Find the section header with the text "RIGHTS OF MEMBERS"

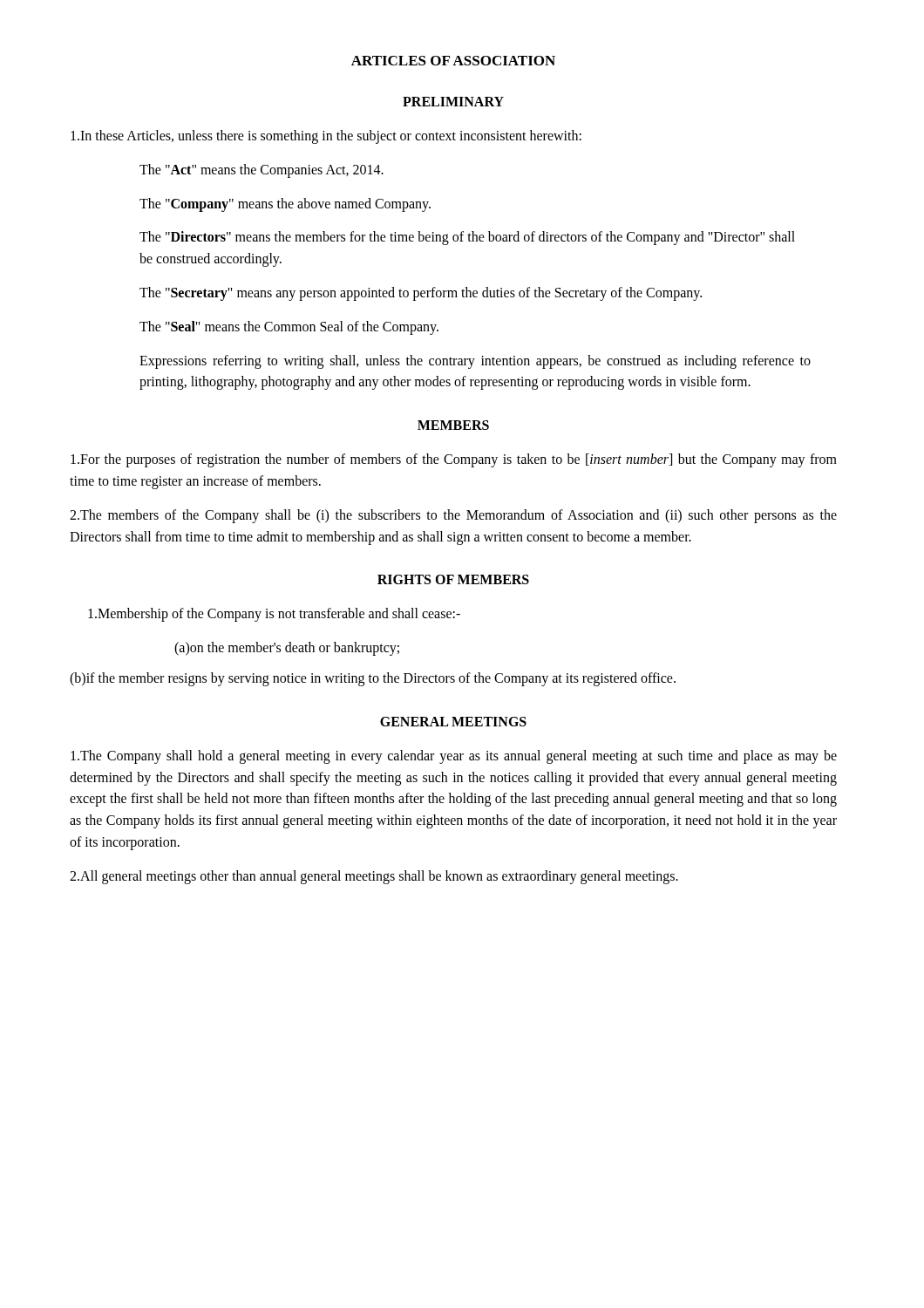(x=453, y=580)
